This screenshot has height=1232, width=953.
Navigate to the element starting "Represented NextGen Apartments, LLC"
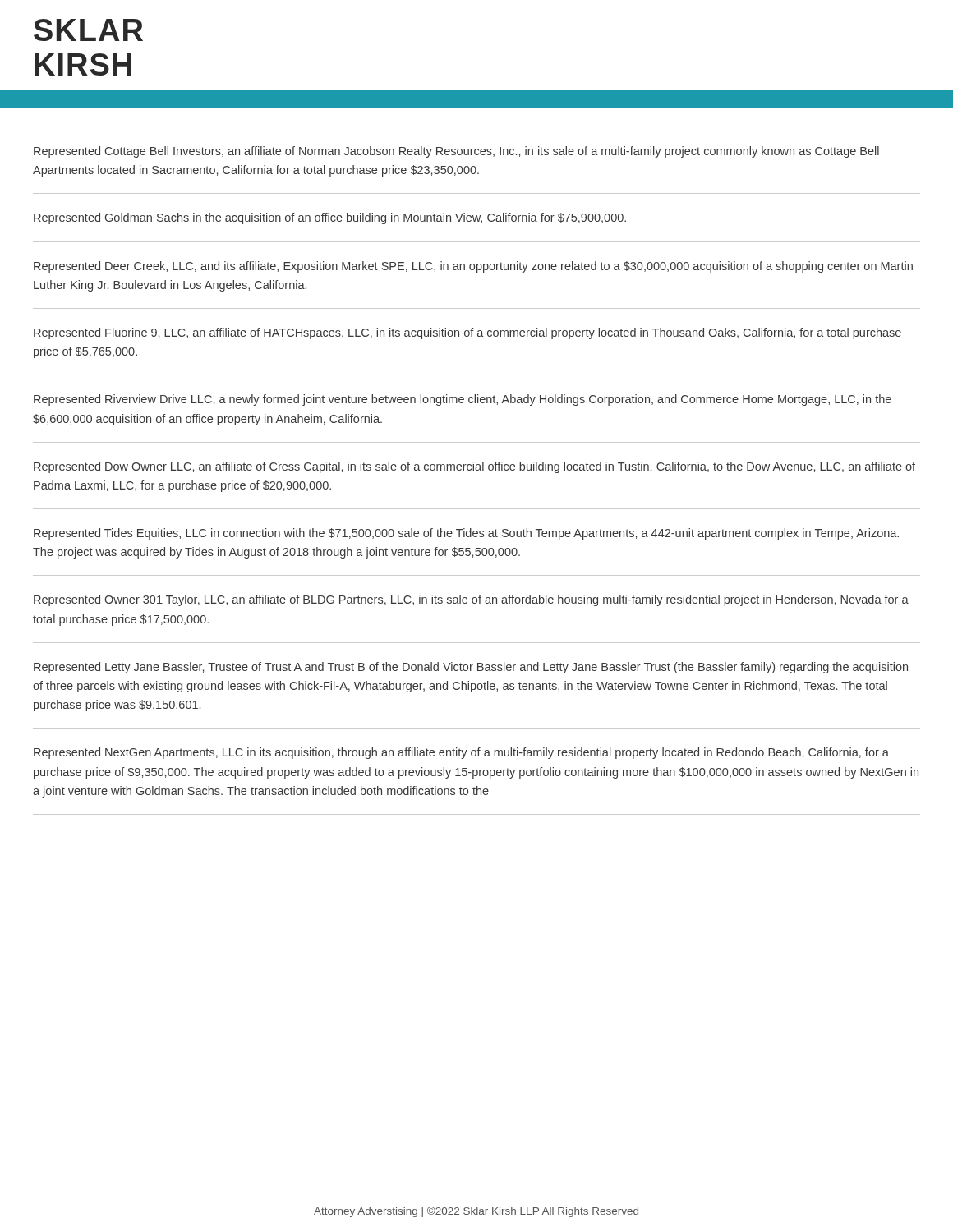(476, 772)
